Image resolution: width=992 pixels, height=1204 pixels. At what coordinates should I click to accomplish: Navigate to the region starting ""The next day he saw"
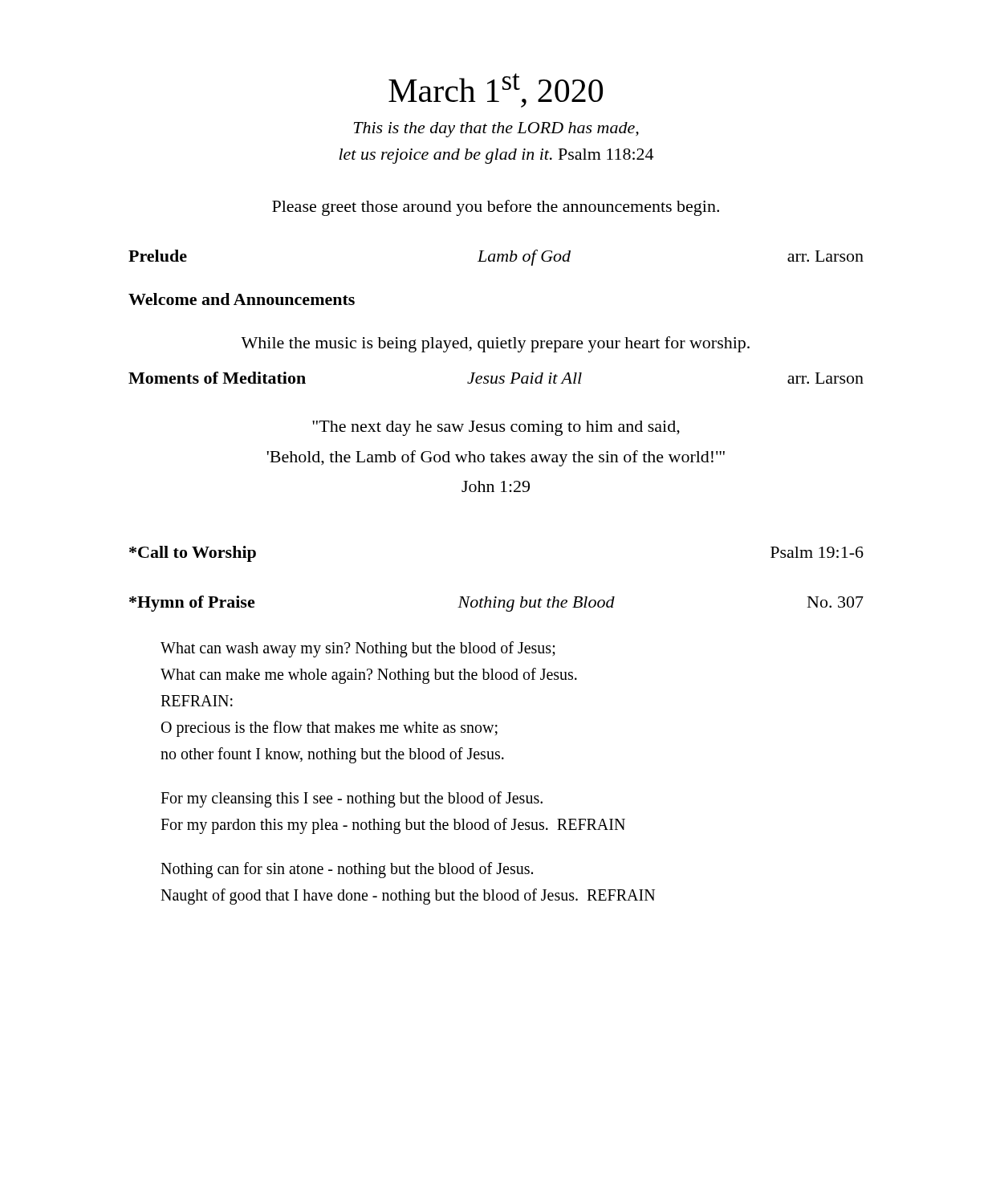496,456
